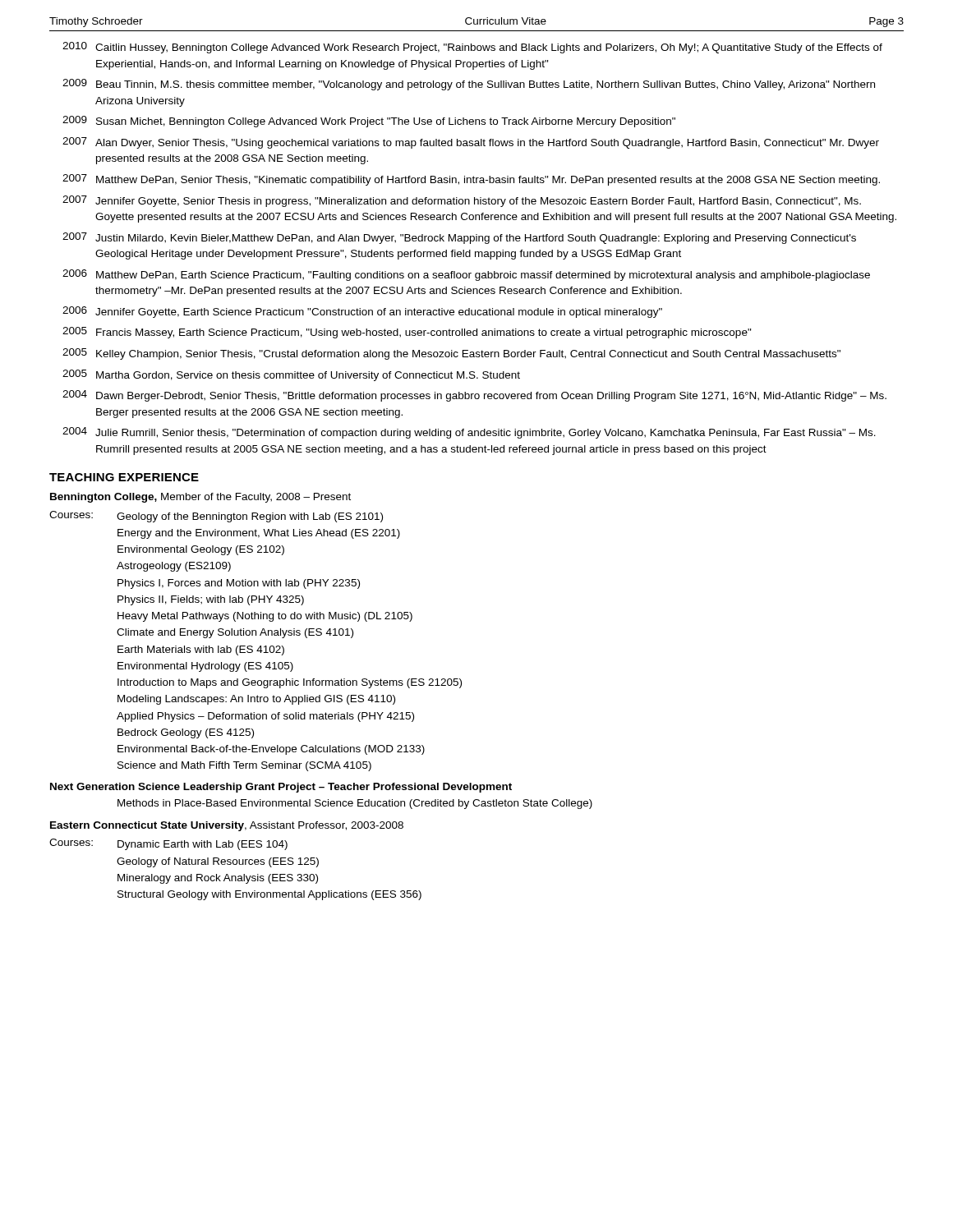Find the block on this page that starts "2006 Jennifer Goyette, Earth Science Practicum "Construction"

(x=476, y=312)
